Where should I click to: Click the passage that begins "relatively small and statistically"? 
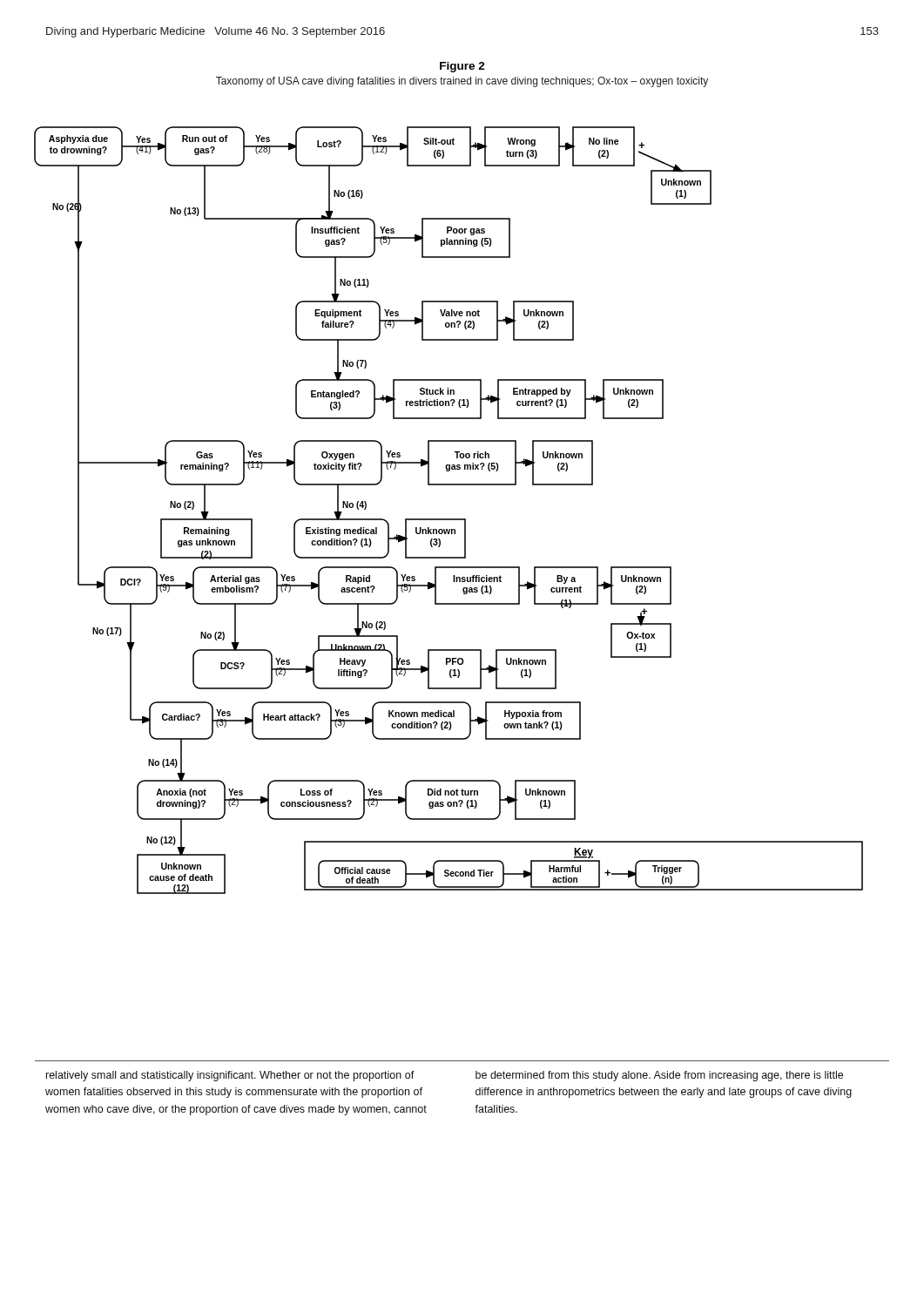coord(236,1092)
